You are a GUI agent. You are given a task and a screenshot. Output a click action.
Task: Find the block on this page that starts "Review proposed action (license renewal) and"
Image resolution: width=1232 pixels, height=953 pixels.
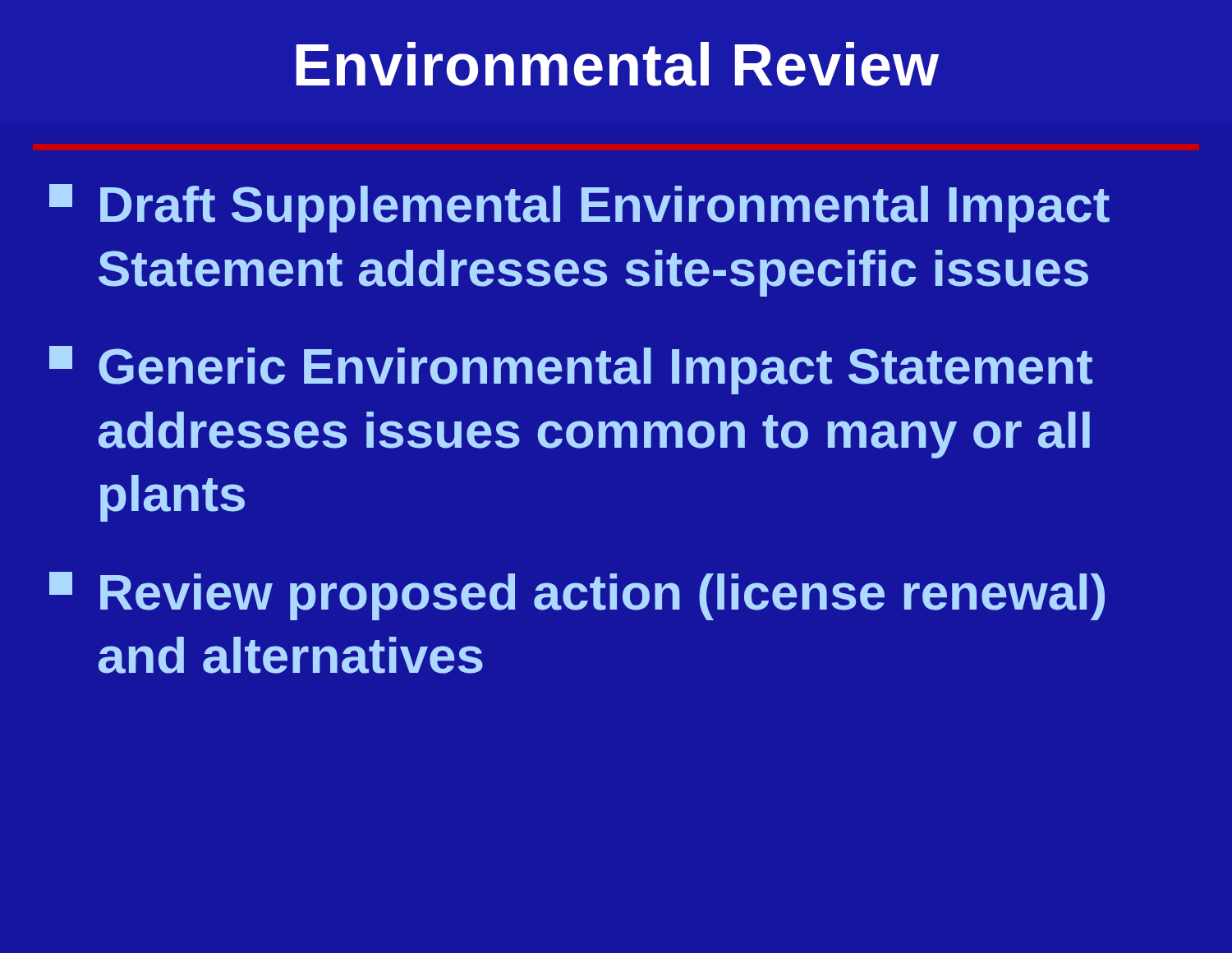[x=616, y=624]
